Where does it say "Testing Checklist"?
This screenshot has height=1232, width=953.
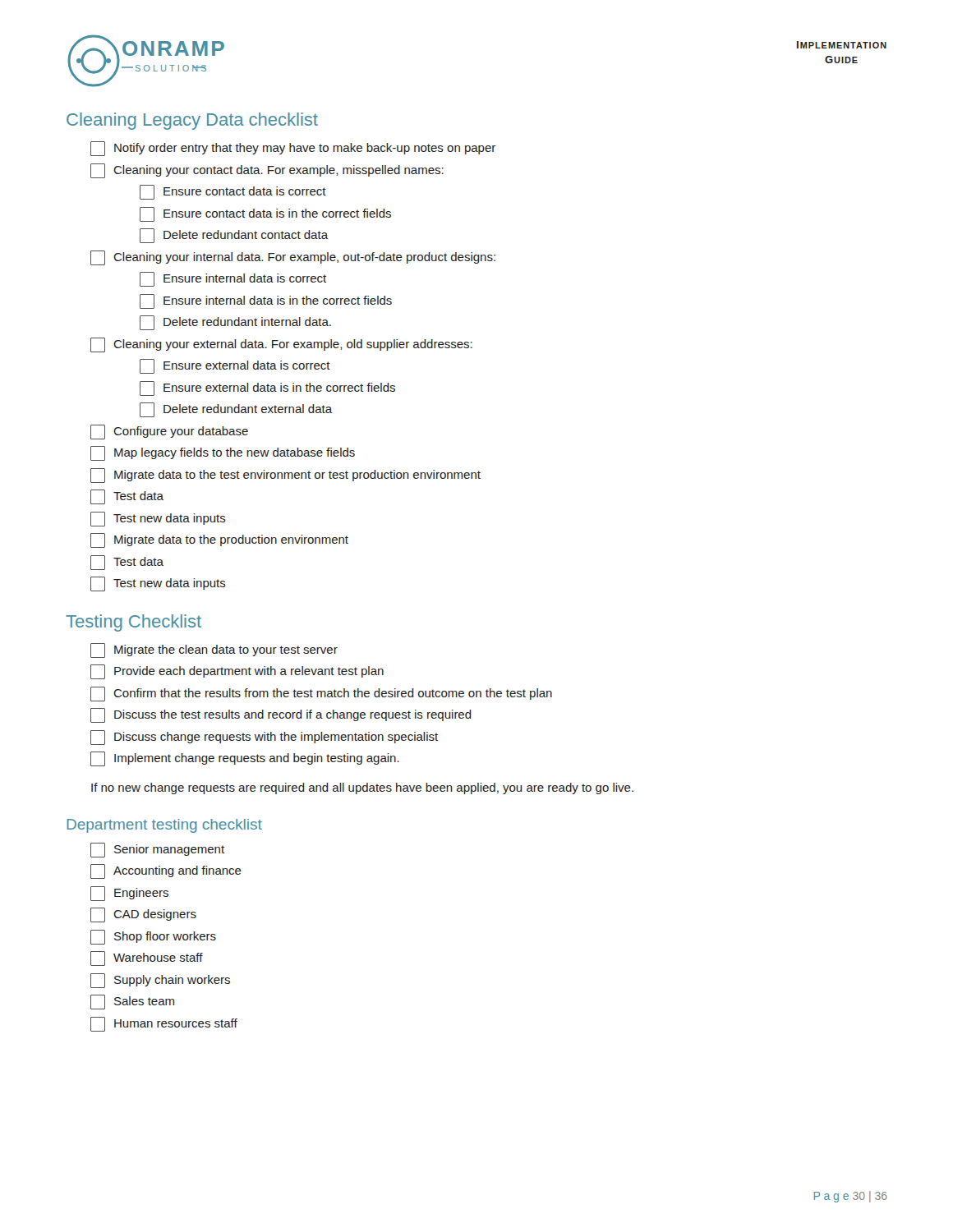(x=134, y=621)
